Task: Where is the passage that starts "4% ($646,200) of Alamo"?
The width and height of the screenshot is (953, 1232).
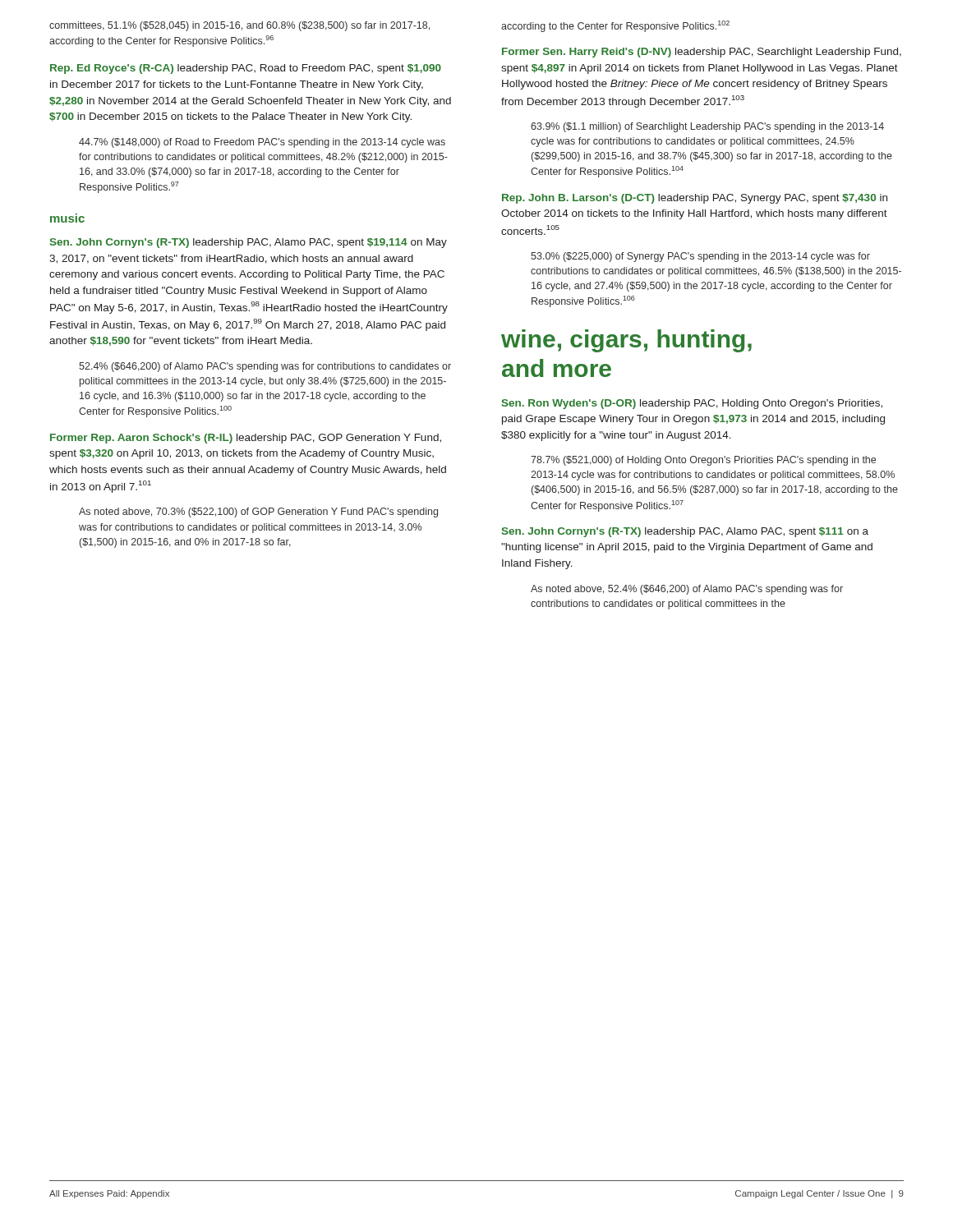Action: (265, 389)
